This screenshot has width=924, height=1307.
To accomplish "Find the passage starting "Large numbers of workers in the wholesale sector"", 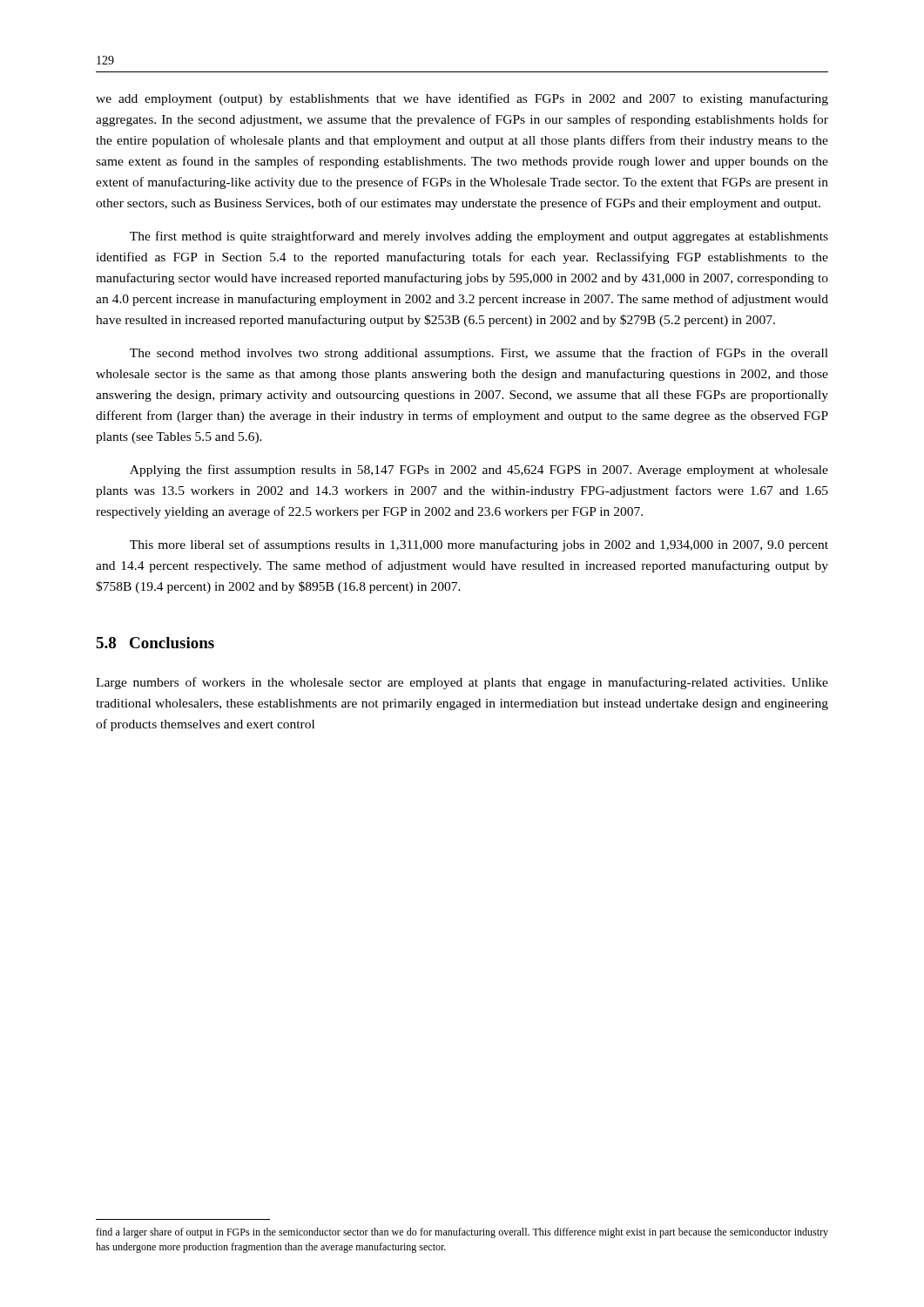I will pos(462,703).
